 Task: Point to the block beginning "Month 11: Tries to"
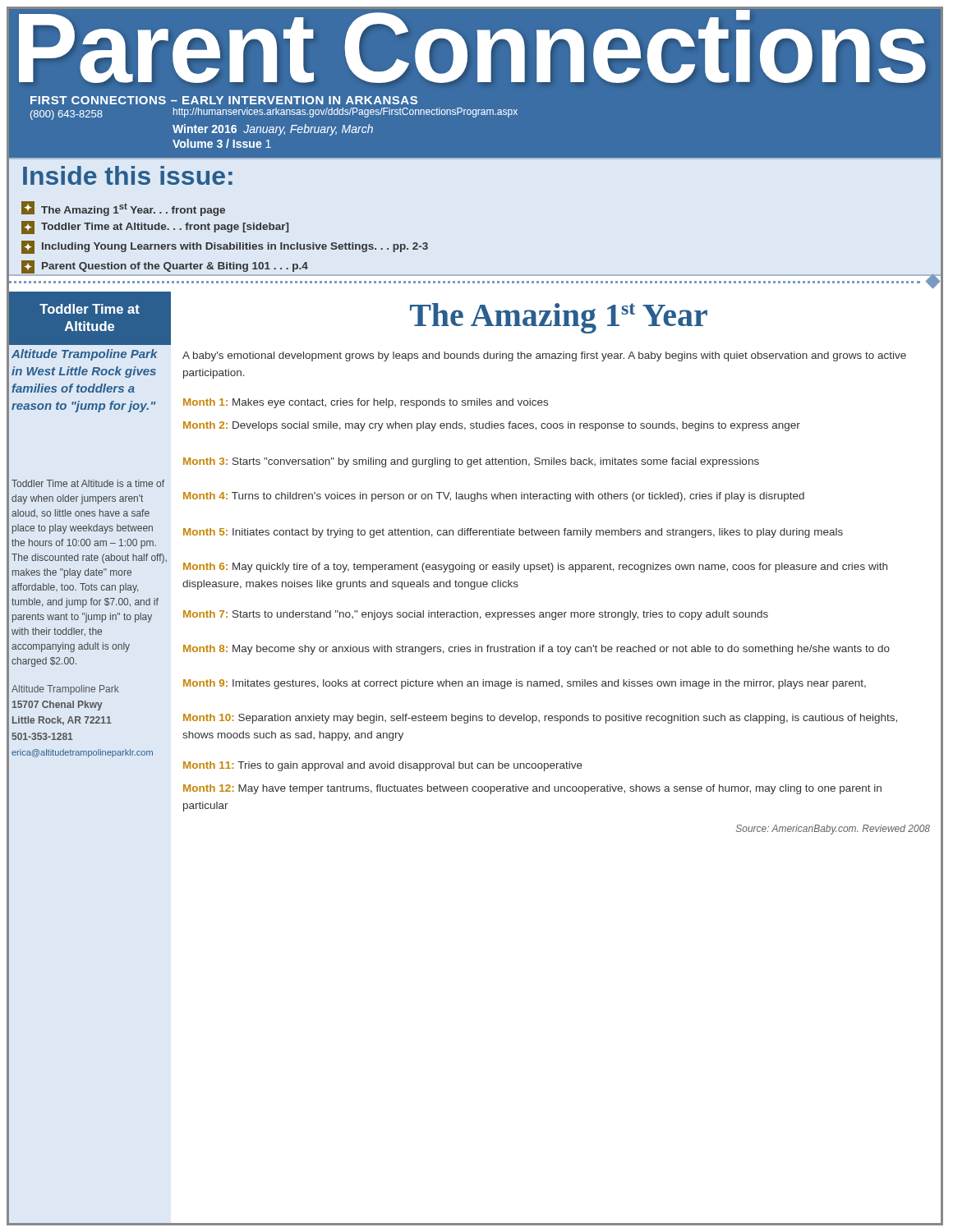tap(382, 765)
